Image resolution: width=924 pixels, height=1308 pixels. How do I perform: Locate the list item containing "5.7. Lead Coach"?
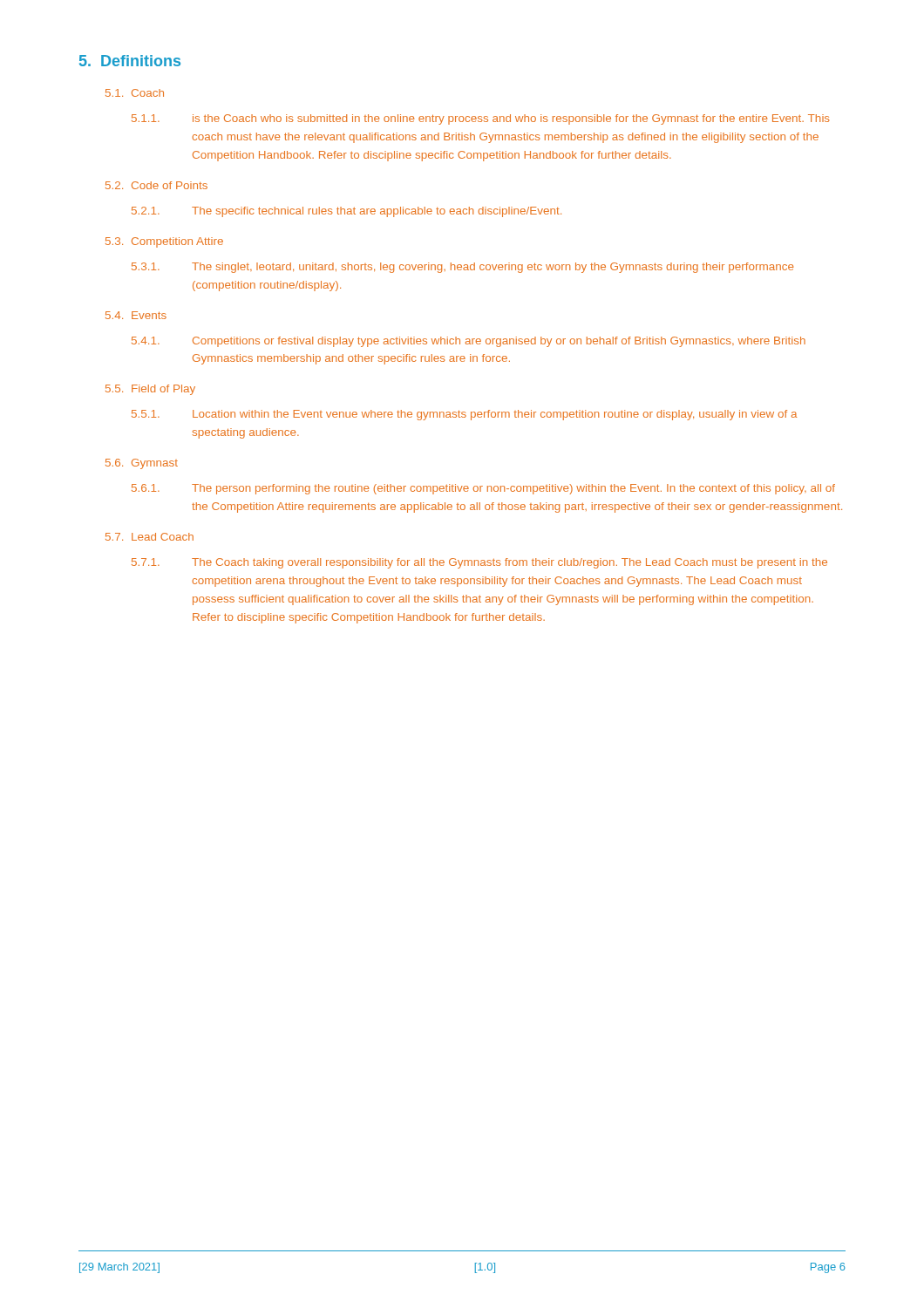pos(149,537)
